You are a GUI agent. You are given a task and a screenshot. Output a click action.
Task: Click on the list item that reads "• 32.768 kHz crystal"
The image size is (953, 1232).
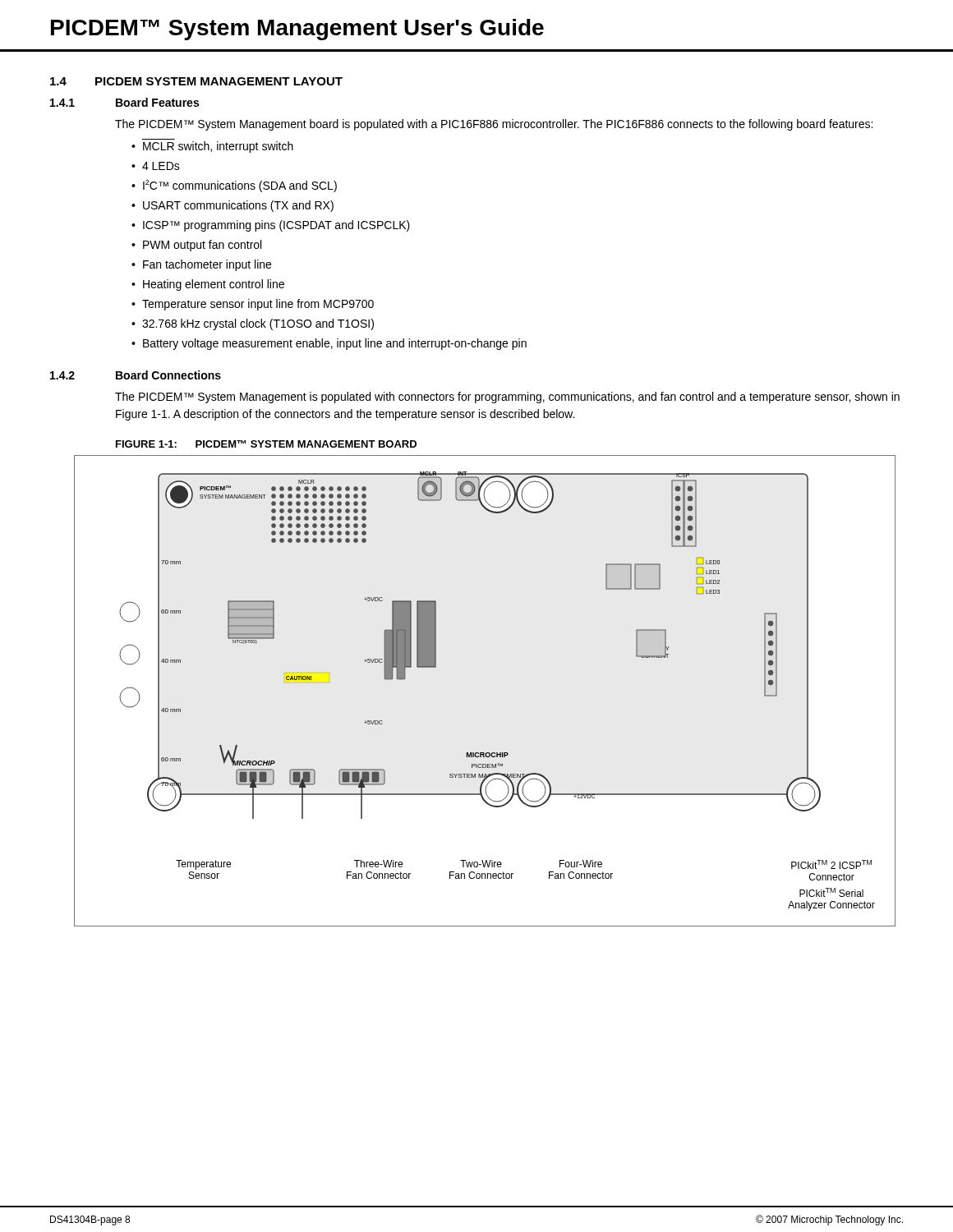253,324
